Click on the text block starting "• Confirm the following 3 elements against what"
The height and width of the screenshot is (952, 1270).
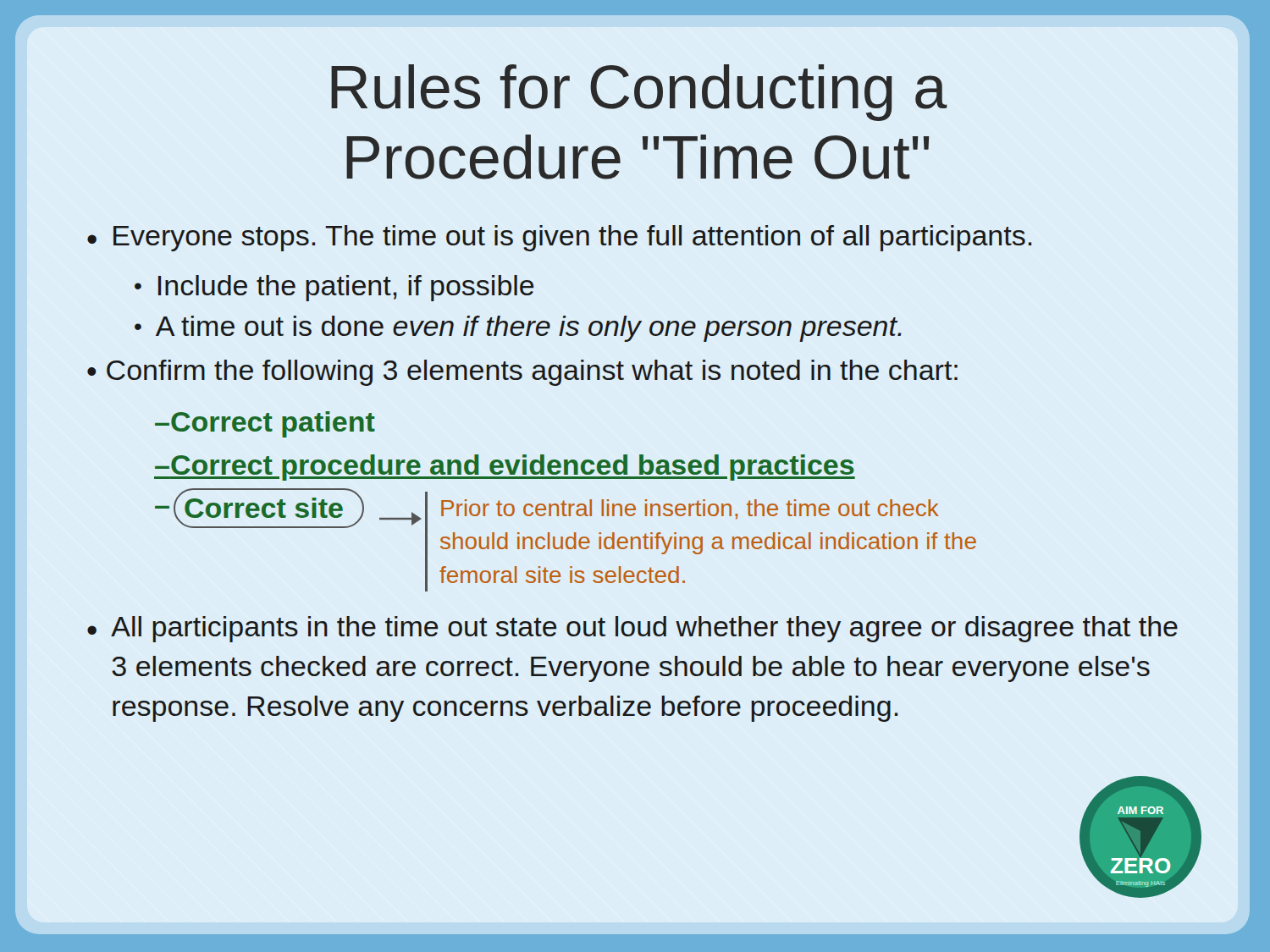tap(523, 371)
